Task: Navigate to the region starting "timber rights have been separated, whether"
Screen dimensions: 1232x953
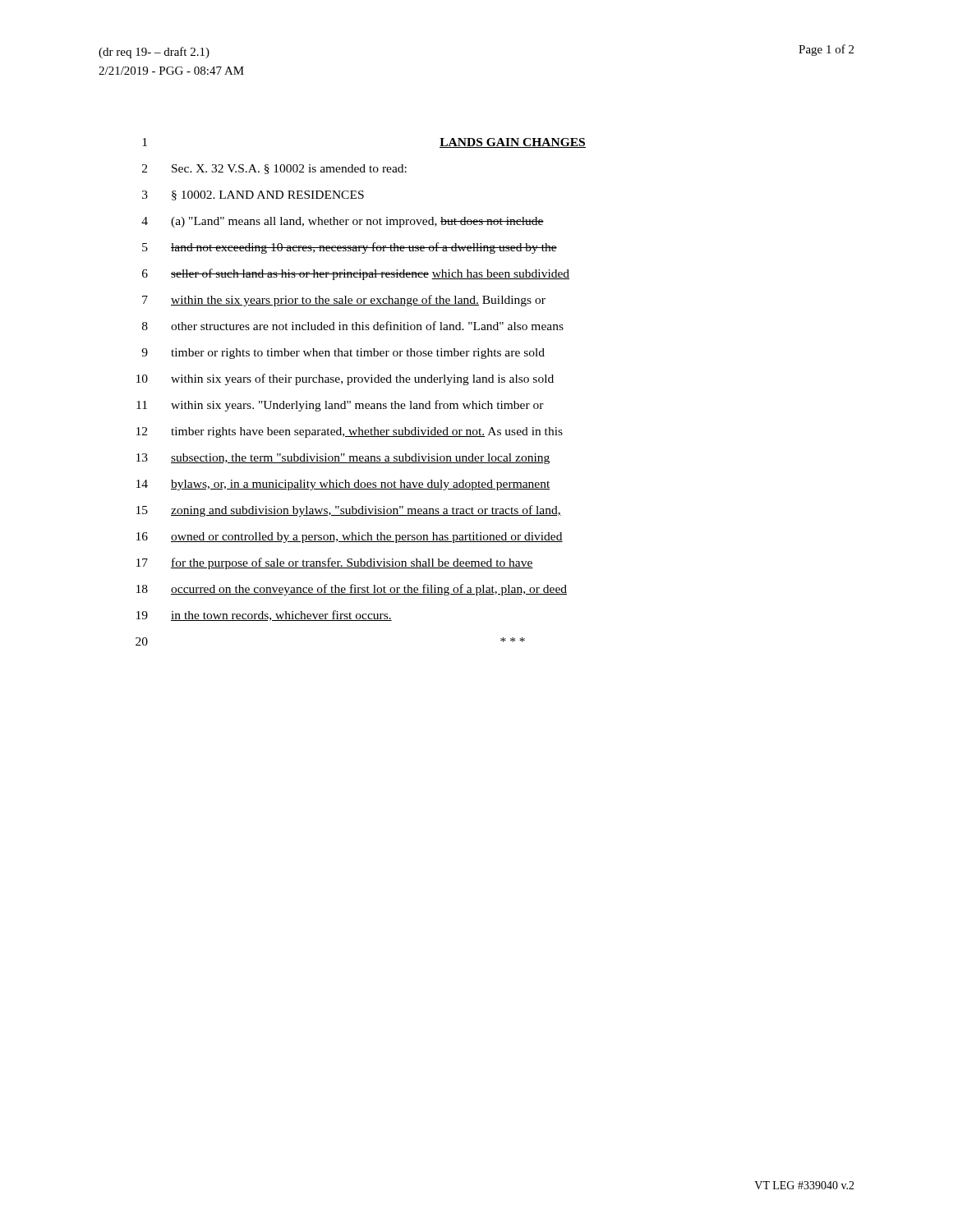Action: coord(367,431)
